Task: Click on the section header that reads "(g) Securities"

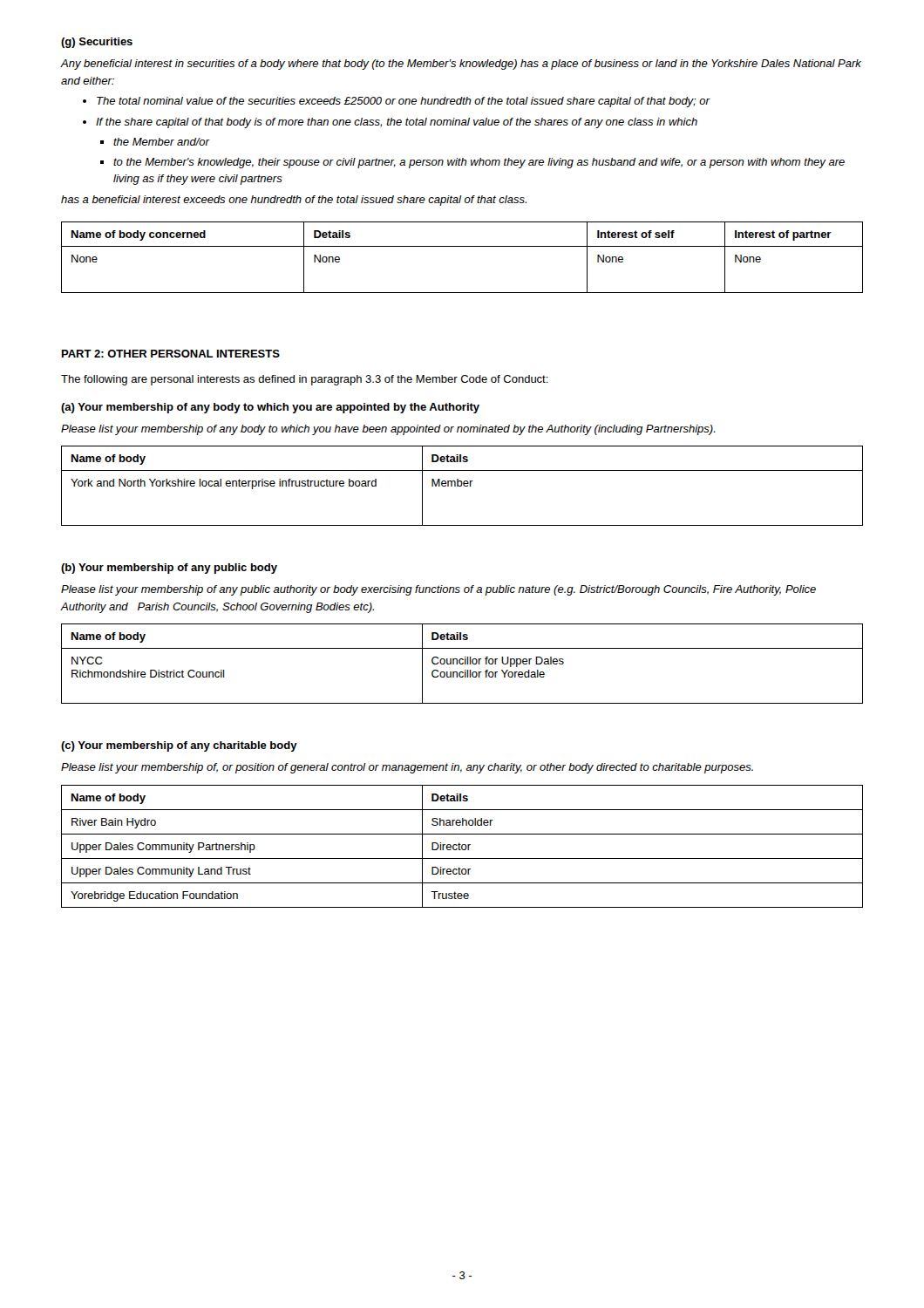Action: [x=97, y=41]
